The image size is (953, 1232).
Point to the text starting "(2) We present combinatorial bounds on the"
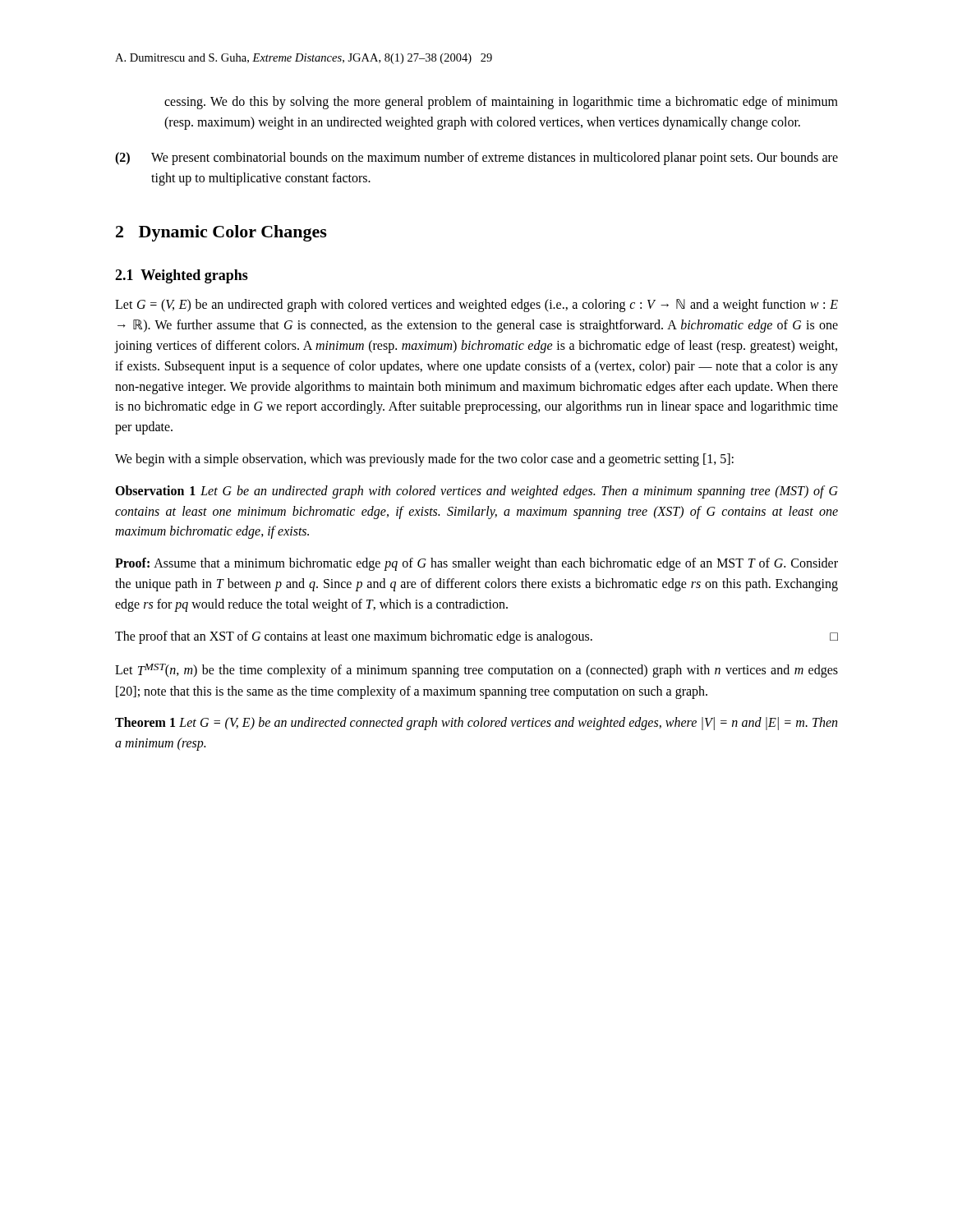[476, 168]
